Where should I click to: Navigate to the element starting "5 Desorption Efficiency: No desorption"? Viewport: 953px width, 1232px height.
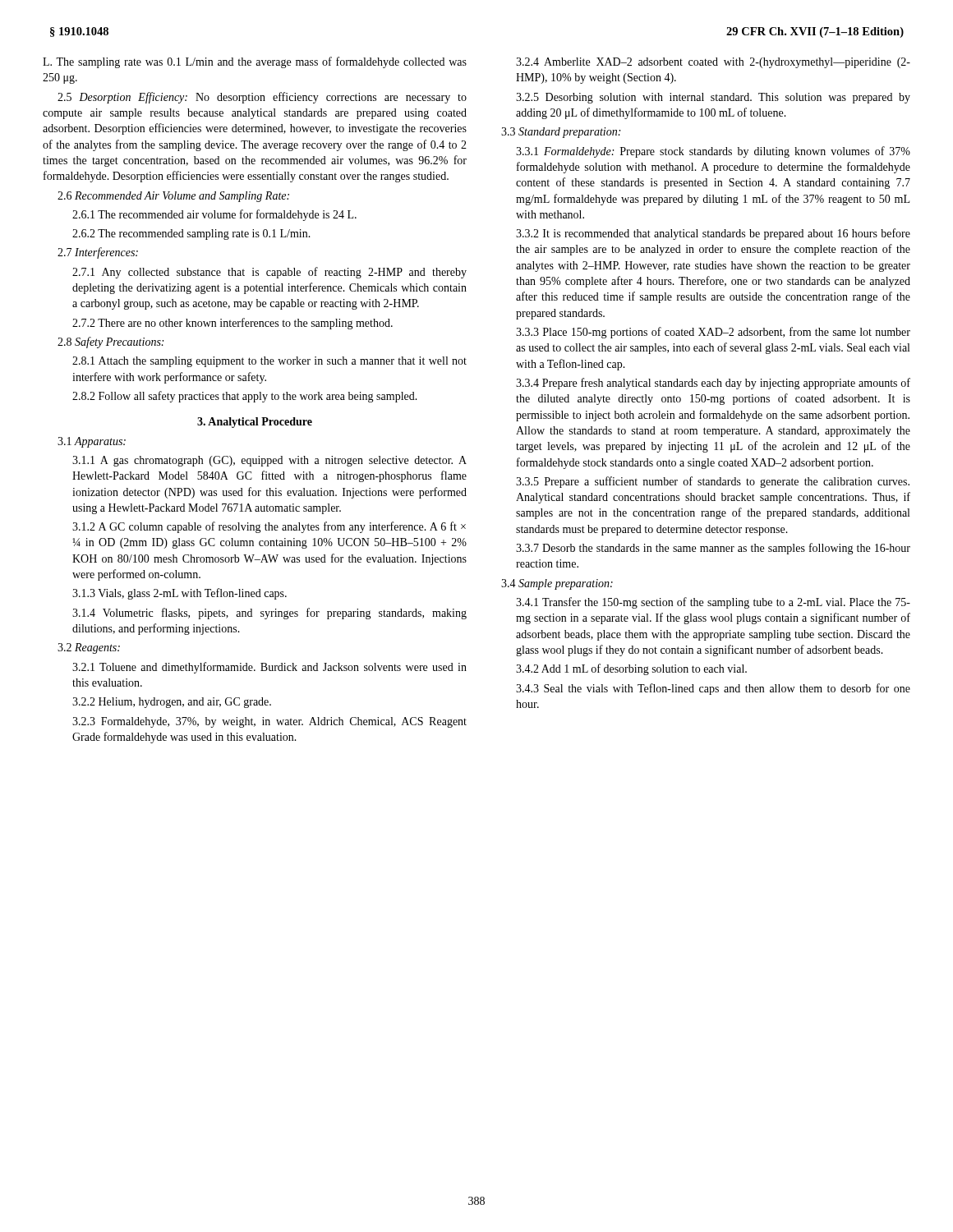[255, 137]
